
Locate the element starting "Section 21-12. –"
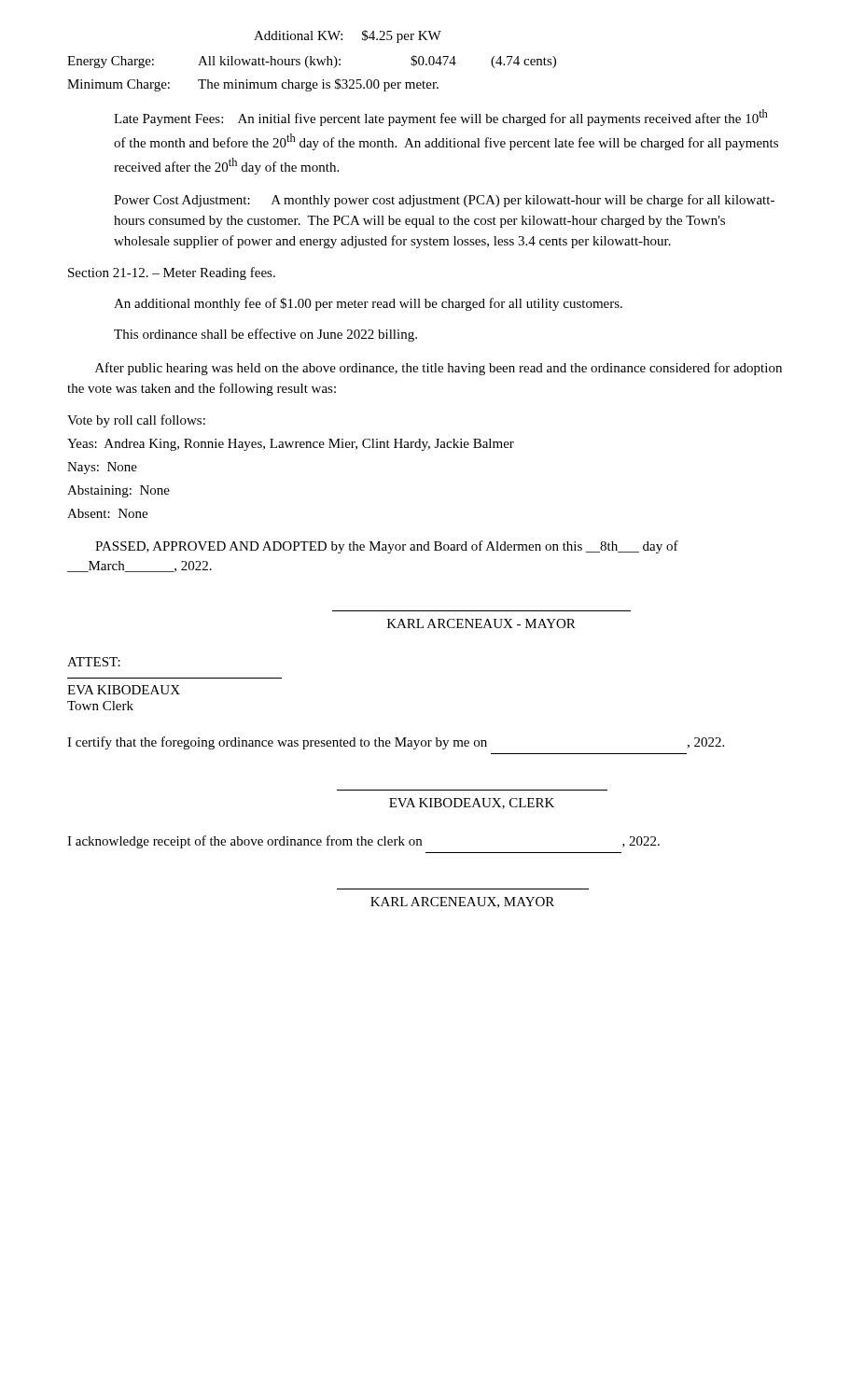(172, 272)
